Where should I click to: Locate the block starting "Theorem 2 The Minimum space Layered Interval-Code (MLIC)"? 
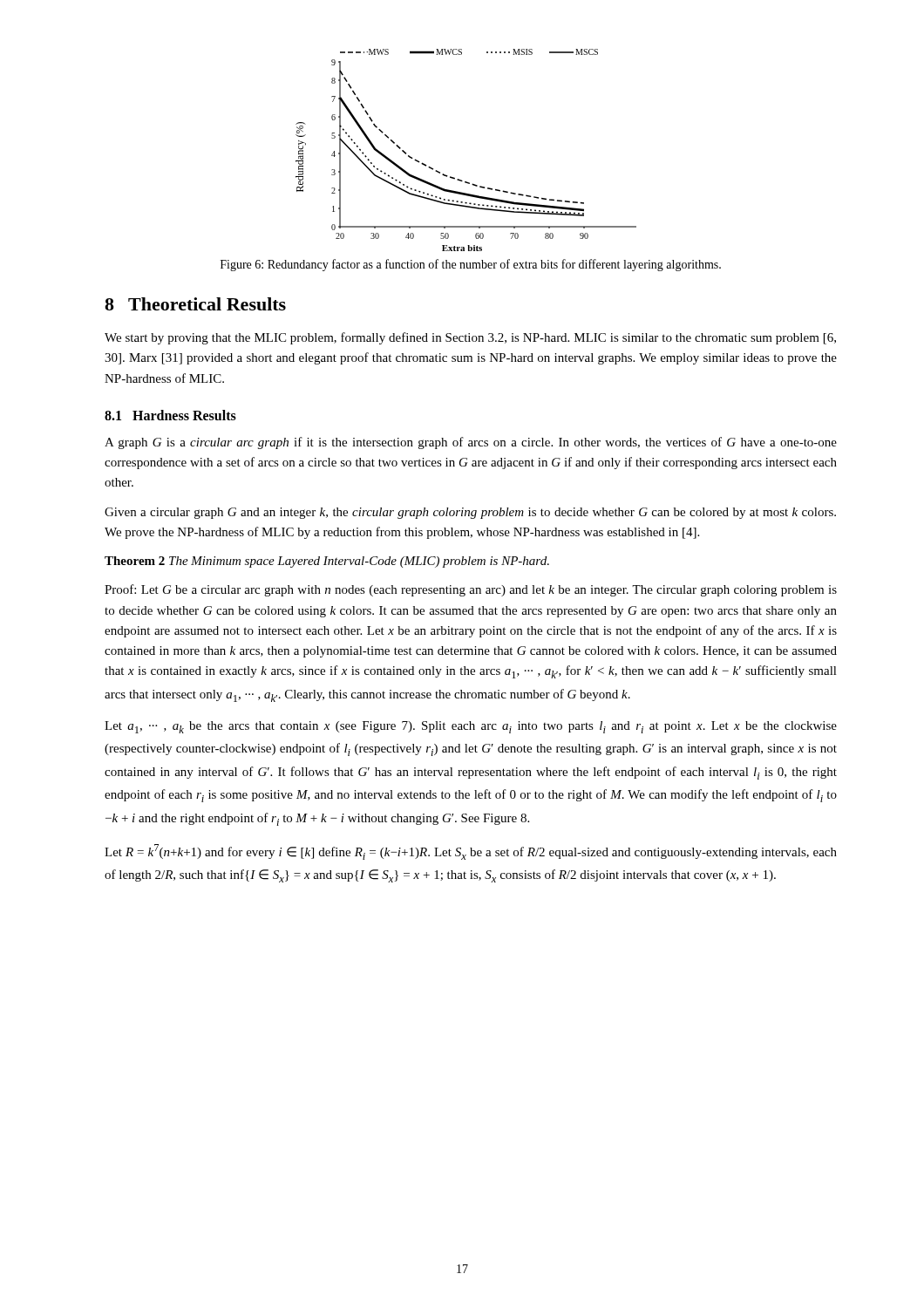pyautogui.click(x=327, y=561)
